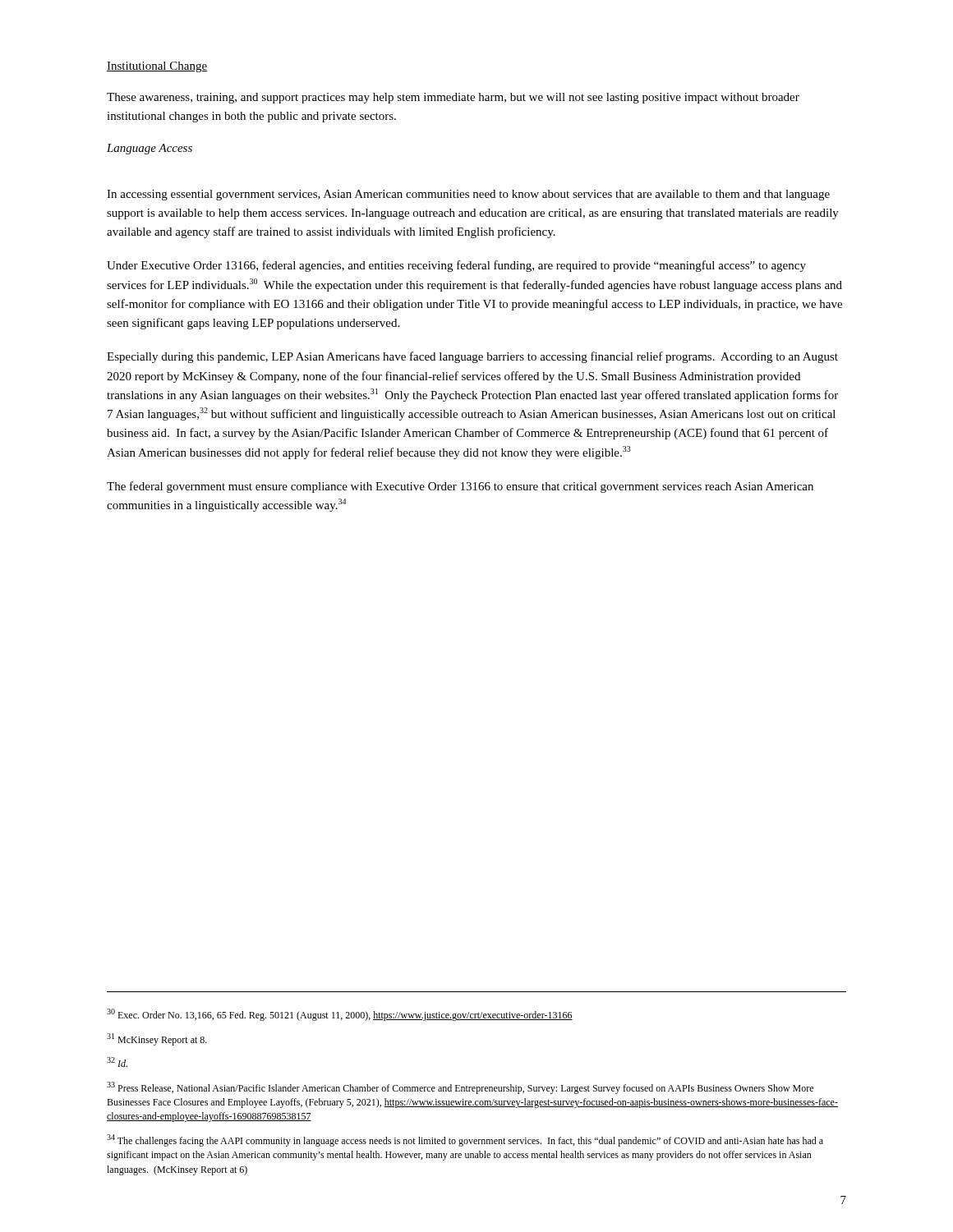Click on the text block with the text "In accessing essential government services, Asian"
This screenshot has width=953, height=1232.
(476, 213)
